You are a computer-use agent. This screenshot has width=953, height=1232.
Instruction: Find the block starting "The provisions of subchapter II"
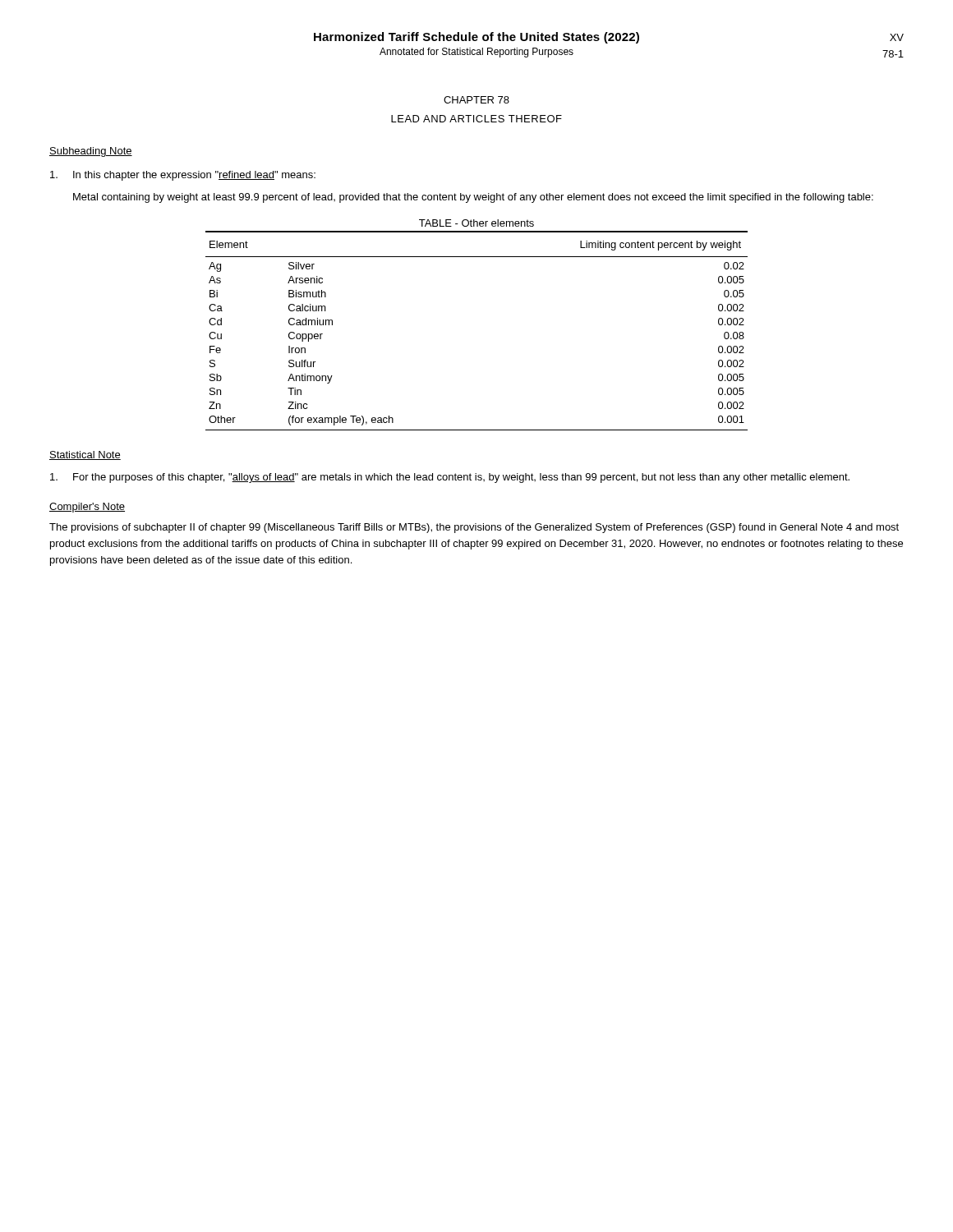476,543
